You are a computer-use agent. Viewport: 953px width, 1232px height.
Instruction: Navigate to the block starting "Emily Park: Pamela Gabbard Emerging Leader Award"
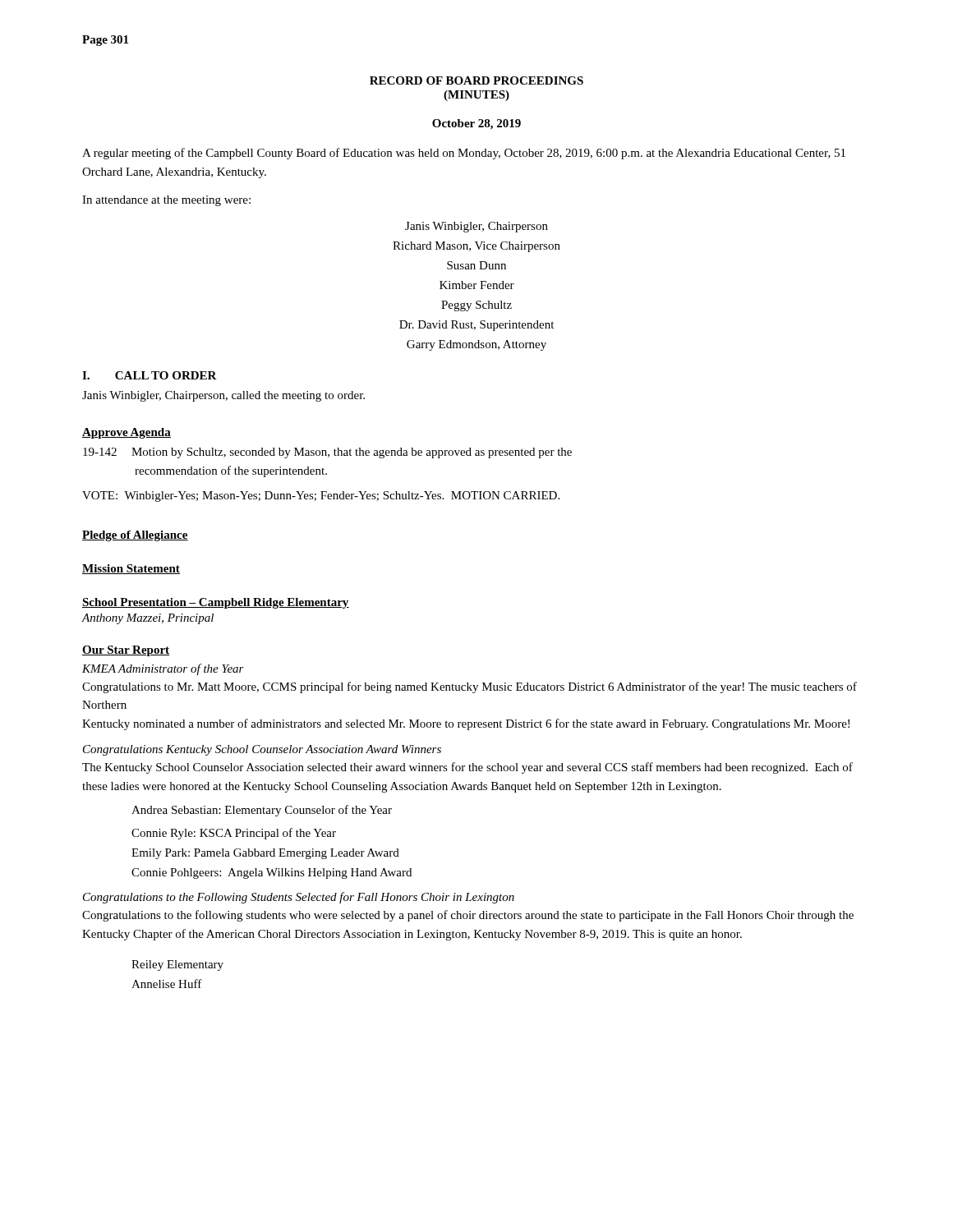(x=265, y=853)
